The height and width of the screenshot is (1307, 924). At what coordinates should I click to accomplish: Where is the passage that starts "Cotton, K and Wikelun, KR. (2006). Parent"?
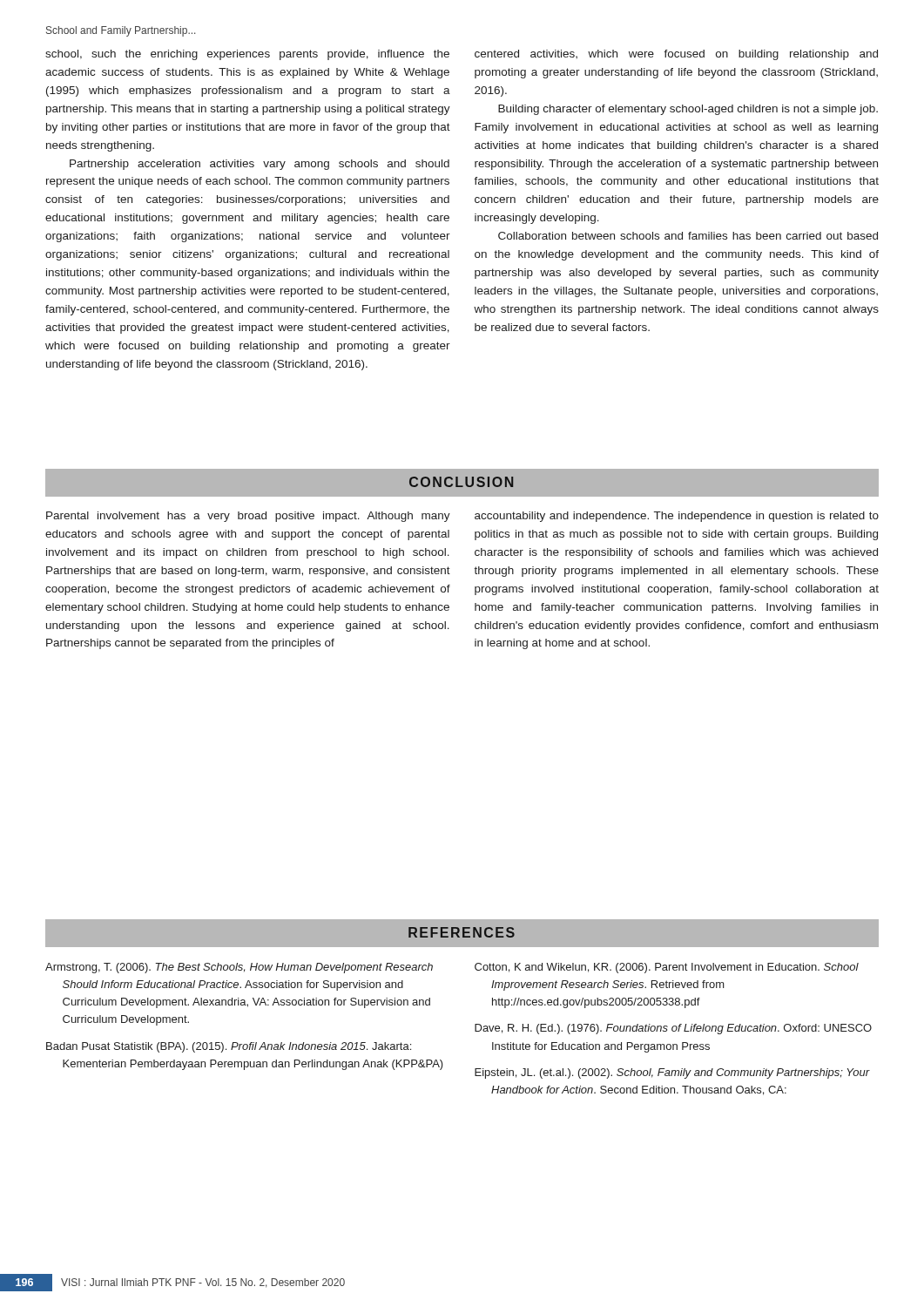click(666, 984)
